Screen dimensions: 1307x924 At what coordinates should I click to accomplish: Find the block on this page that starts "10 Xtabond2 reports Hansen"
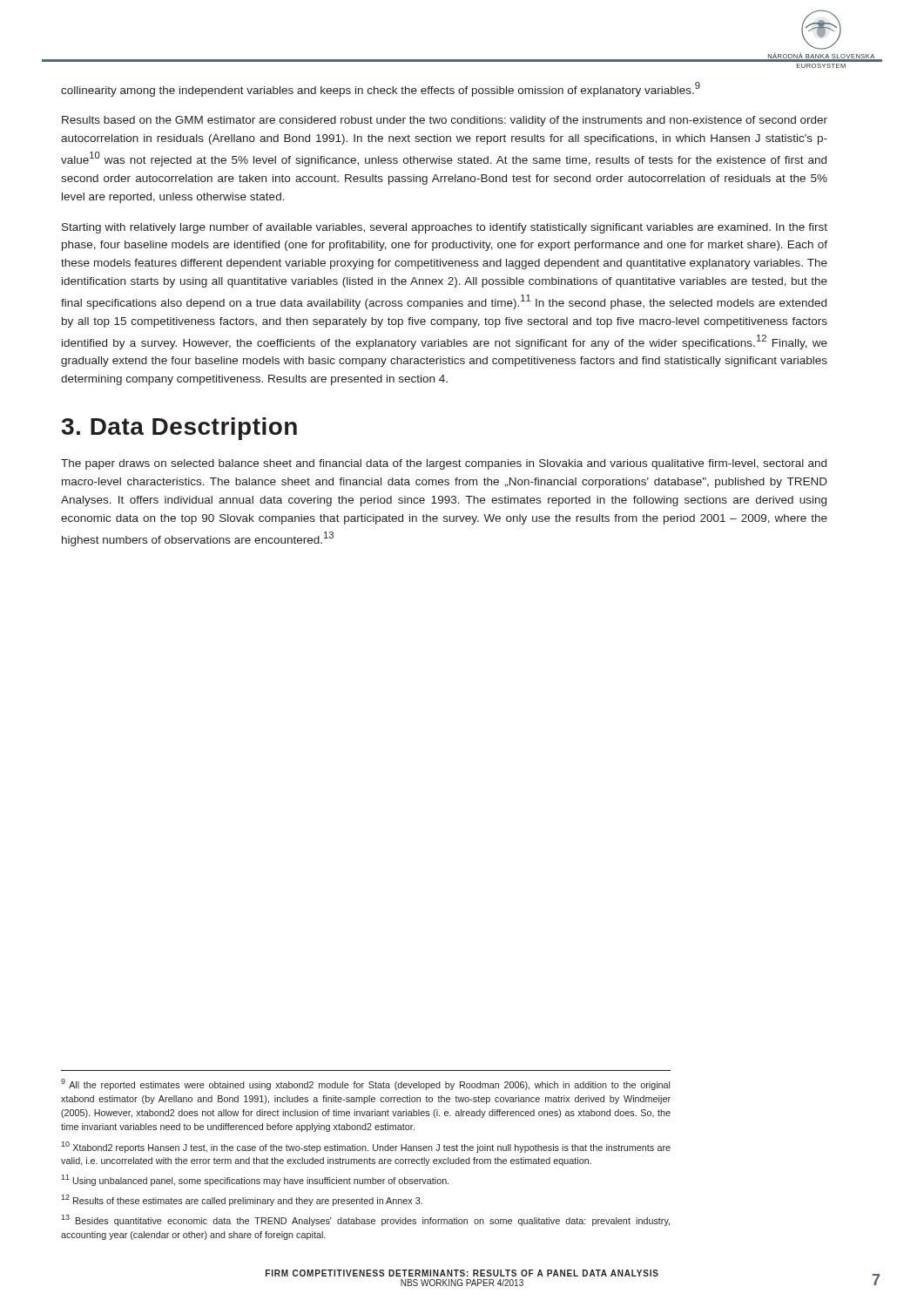pos(366,1153)
